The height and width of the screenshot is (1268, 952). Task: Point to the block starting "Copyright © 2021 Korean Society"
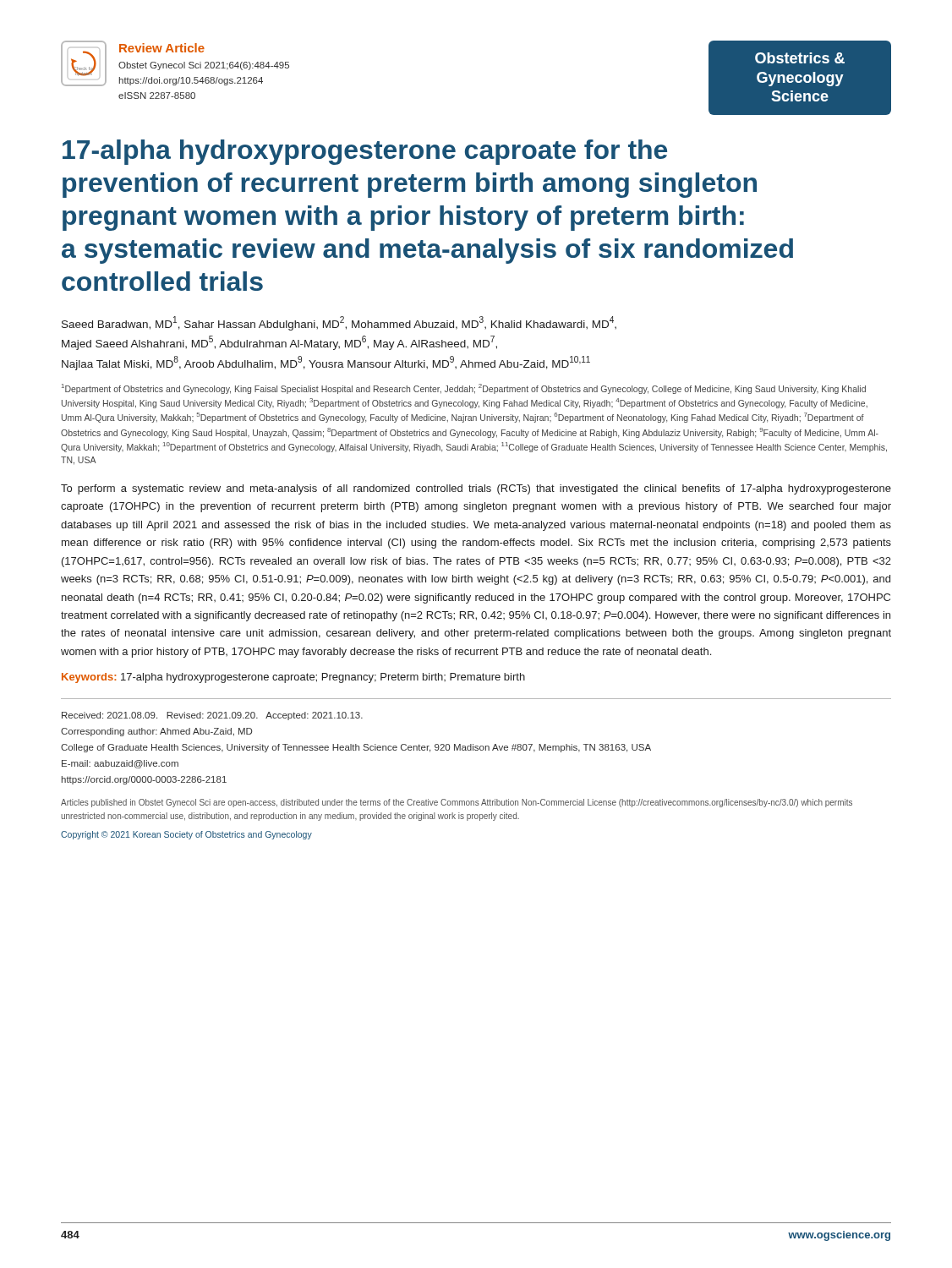(186, 834)
